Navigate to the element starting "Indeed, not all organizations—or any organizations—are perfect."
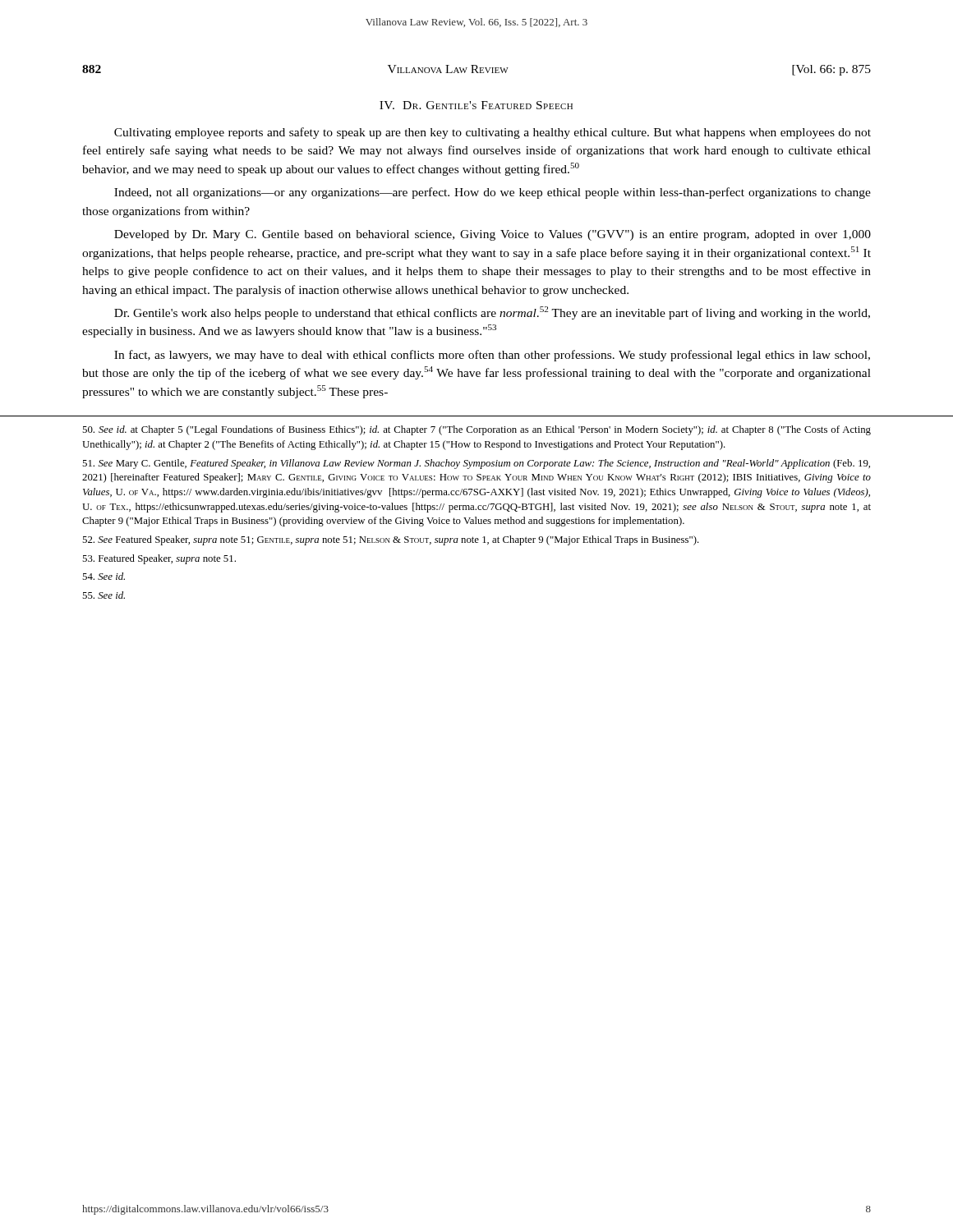This screenshot has height=1232, width=953. click(x=476, y=202)
